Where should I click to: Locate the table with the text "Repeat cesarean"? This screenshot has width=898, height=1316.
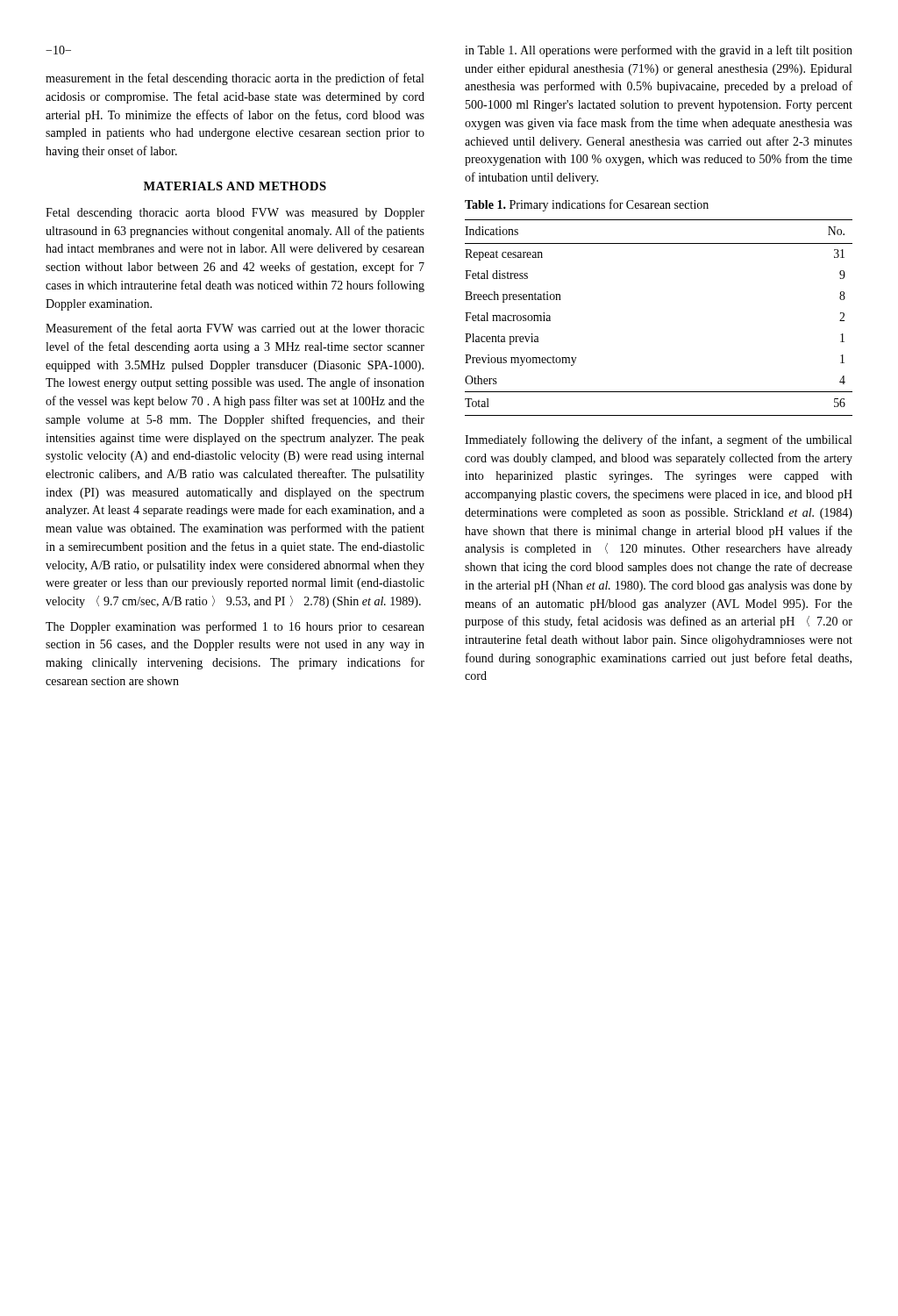[x=659, y=318]
